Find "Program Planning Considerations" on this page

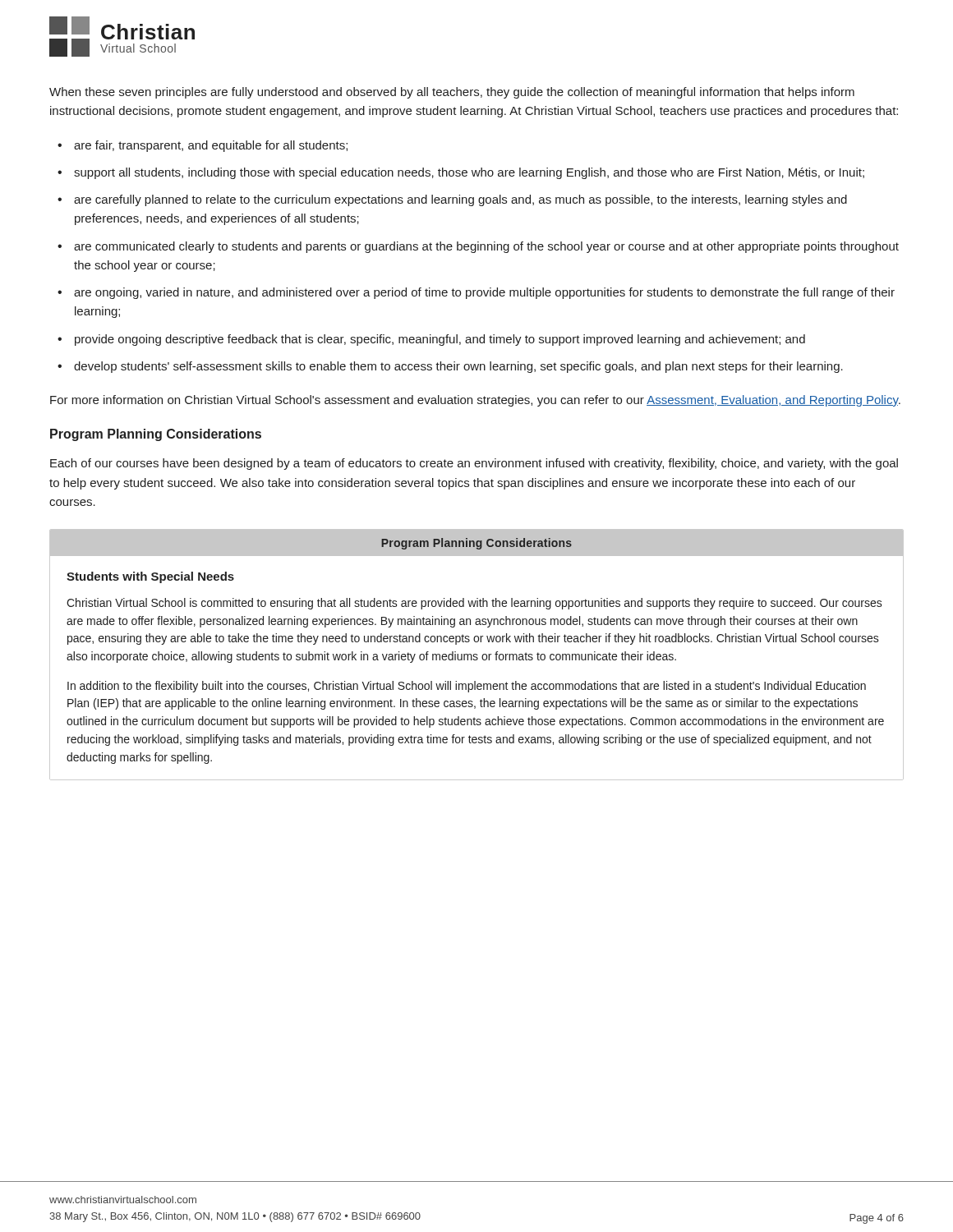pos(156,434)
